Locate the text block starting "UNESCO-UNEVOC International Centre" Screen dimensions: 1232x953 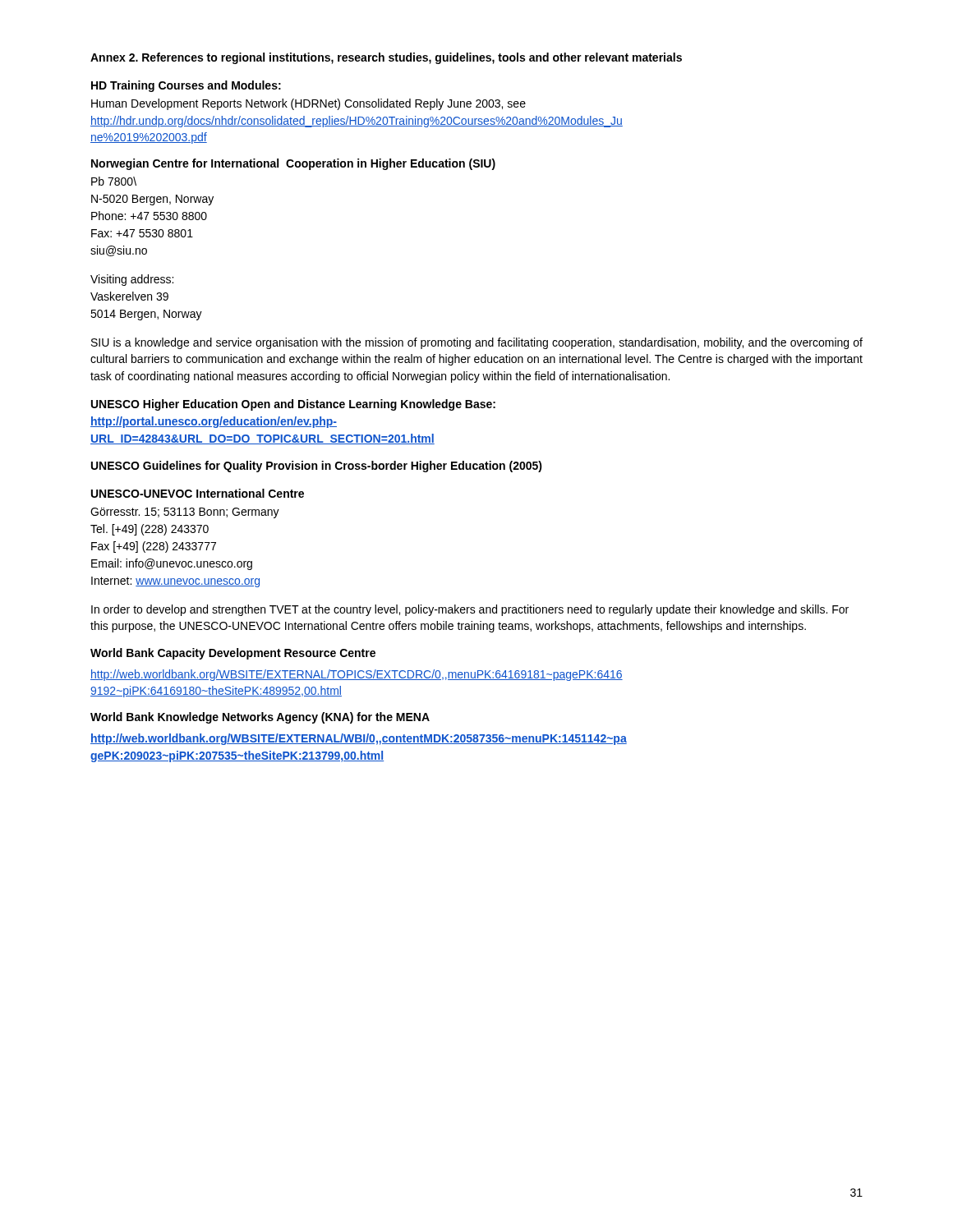[197, 494]
